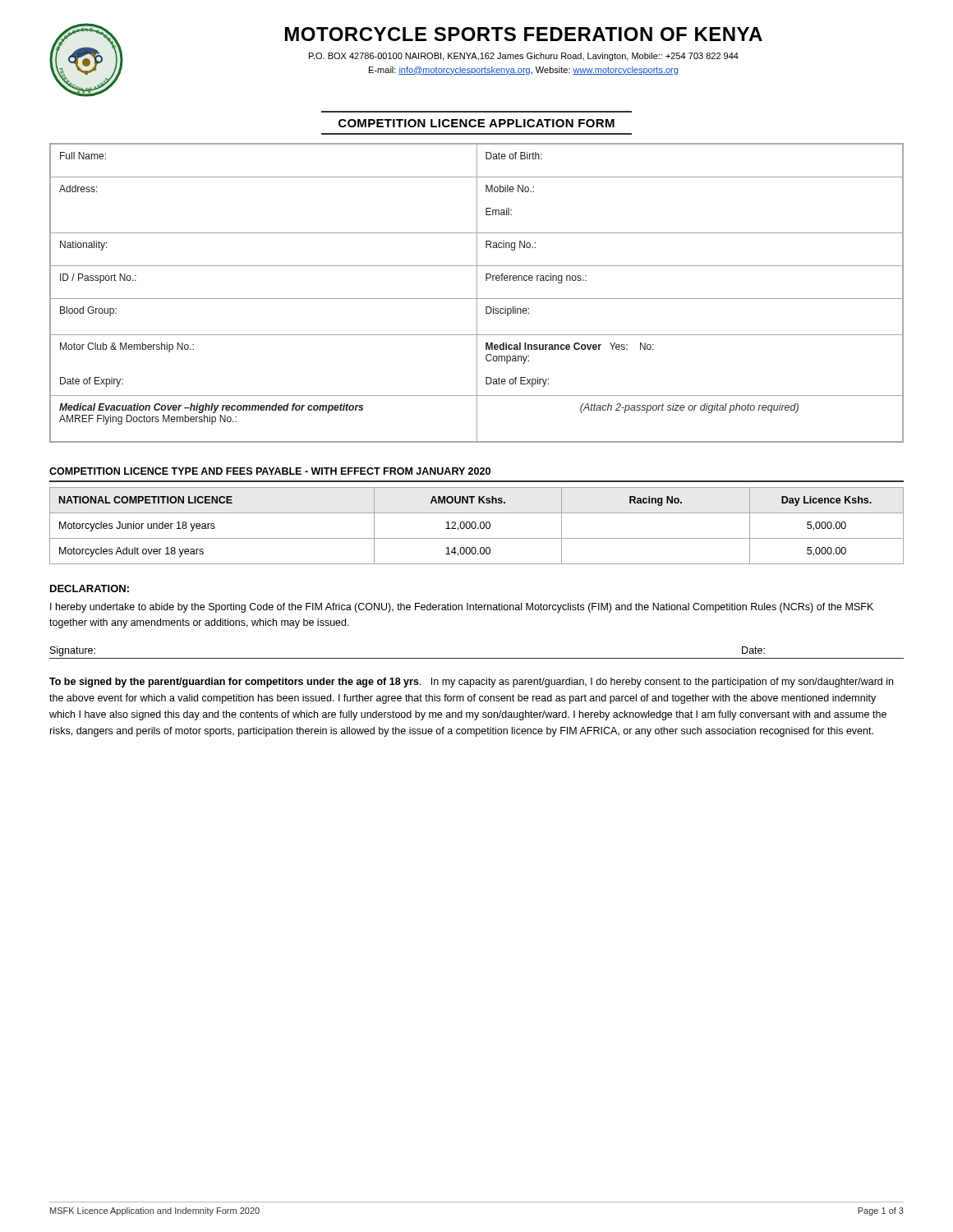The height and width of the screenshot is (1232, 953).
Task: Point to the block beginning "To be signed"
Action: [472, 706]
